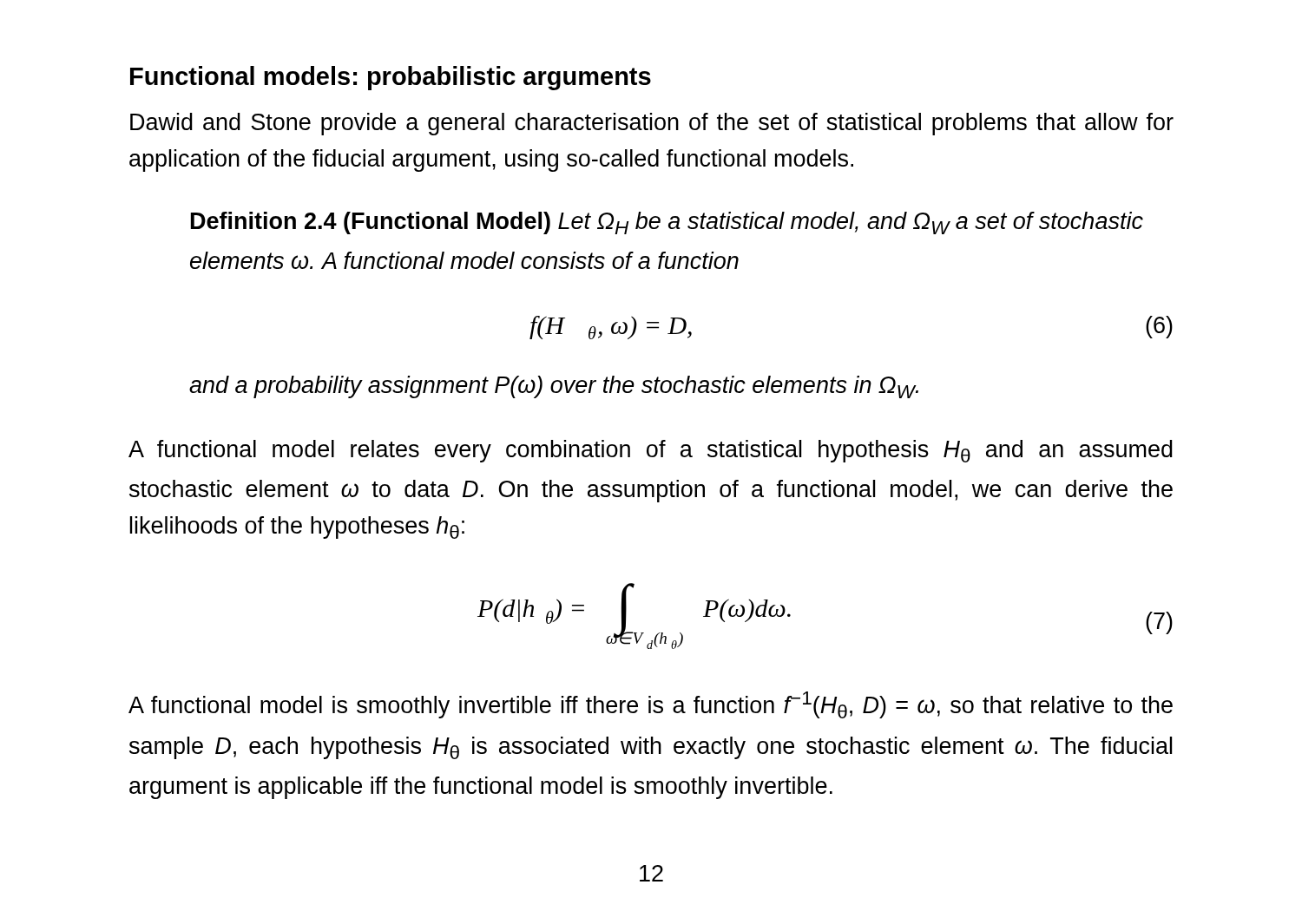Locate the region starting "A functional model is smoothly"
Viewport: 1302px width, 924px height.
click(651, 743)
